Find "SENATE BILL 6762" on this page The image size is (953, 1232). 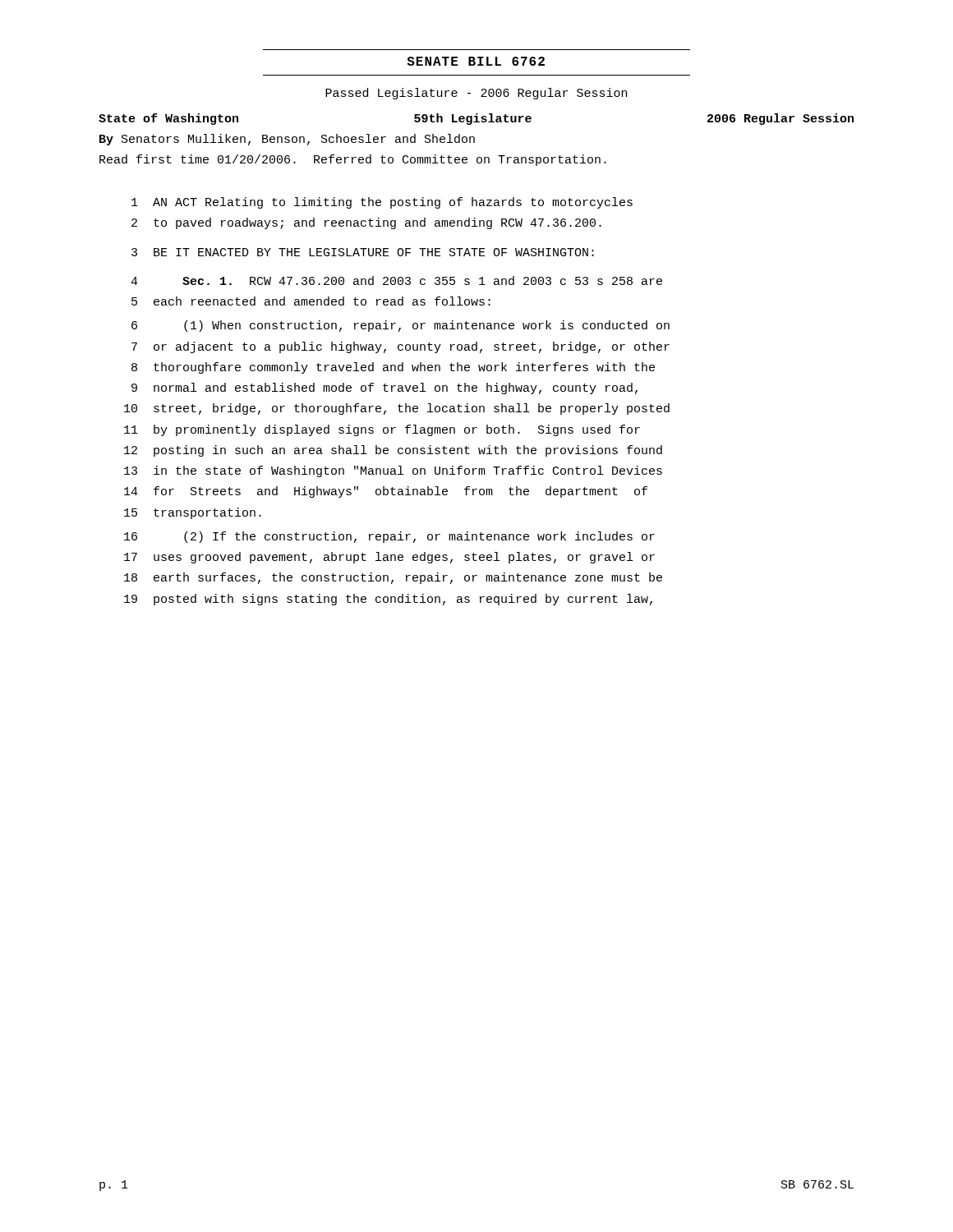pos(476,62)
